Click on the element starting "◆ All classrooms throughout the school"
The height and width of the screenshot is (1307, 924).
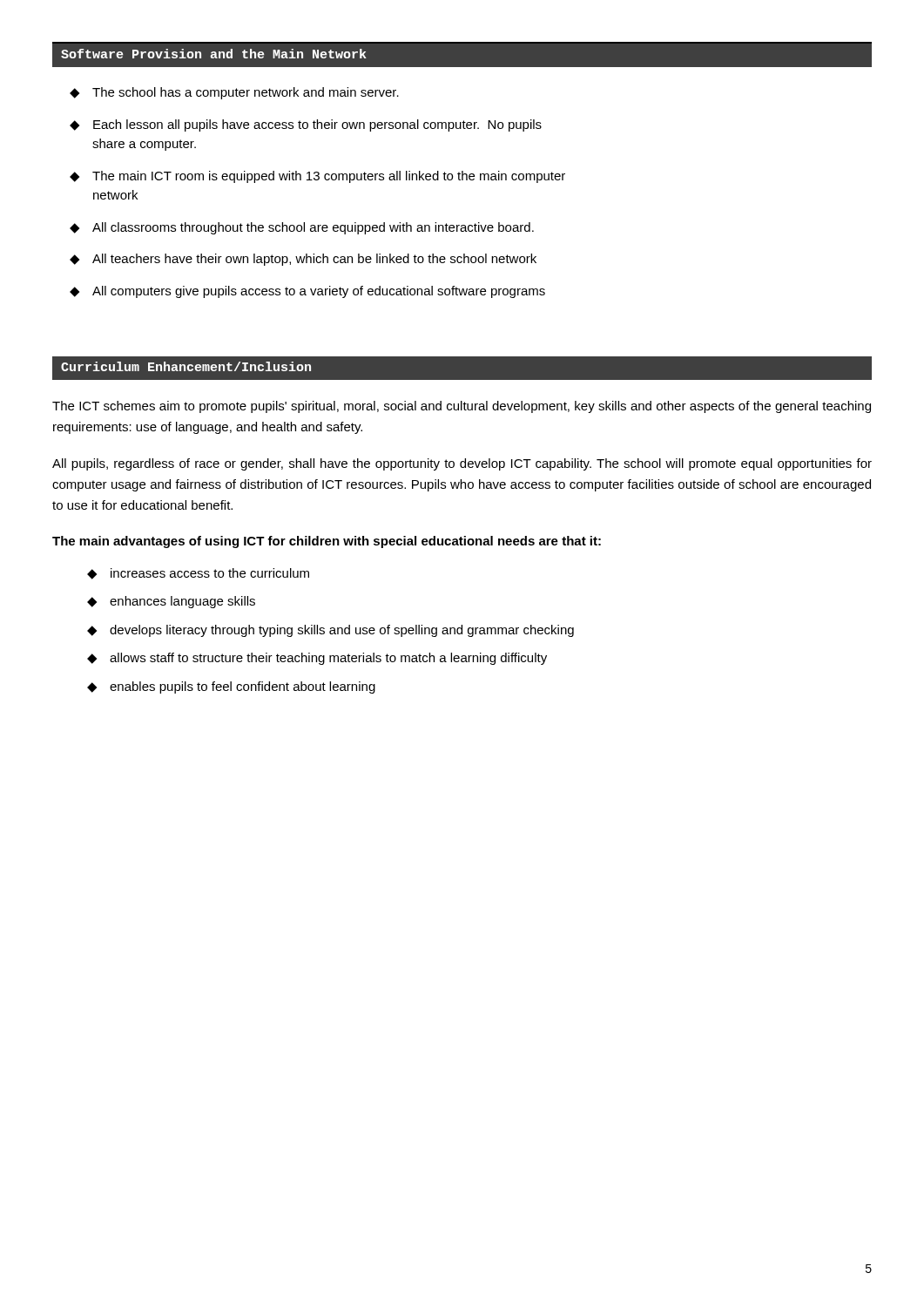(x=302, y=227)
